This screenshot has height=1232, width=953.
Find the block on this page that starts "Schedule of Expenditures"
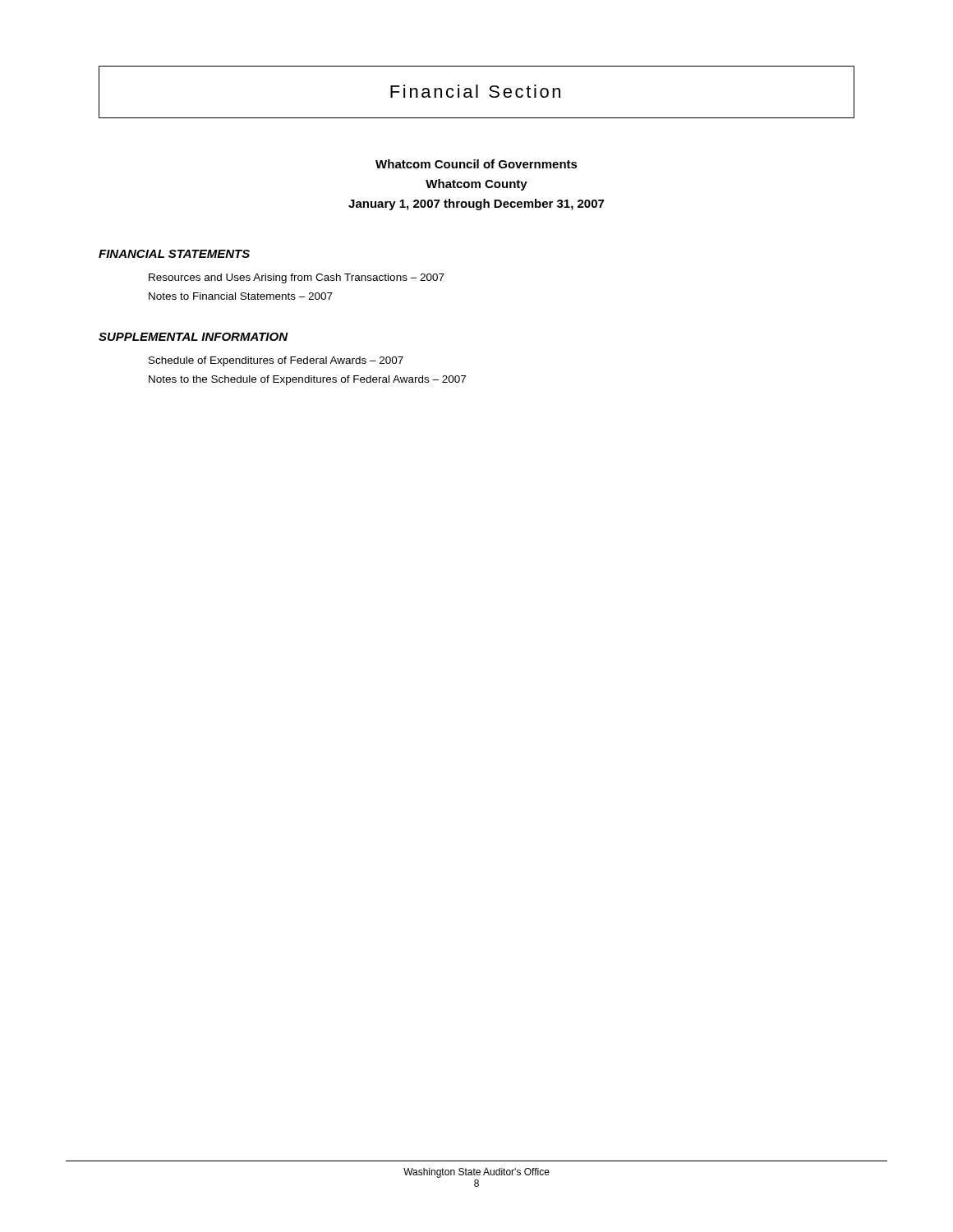(x=276, y=361)
